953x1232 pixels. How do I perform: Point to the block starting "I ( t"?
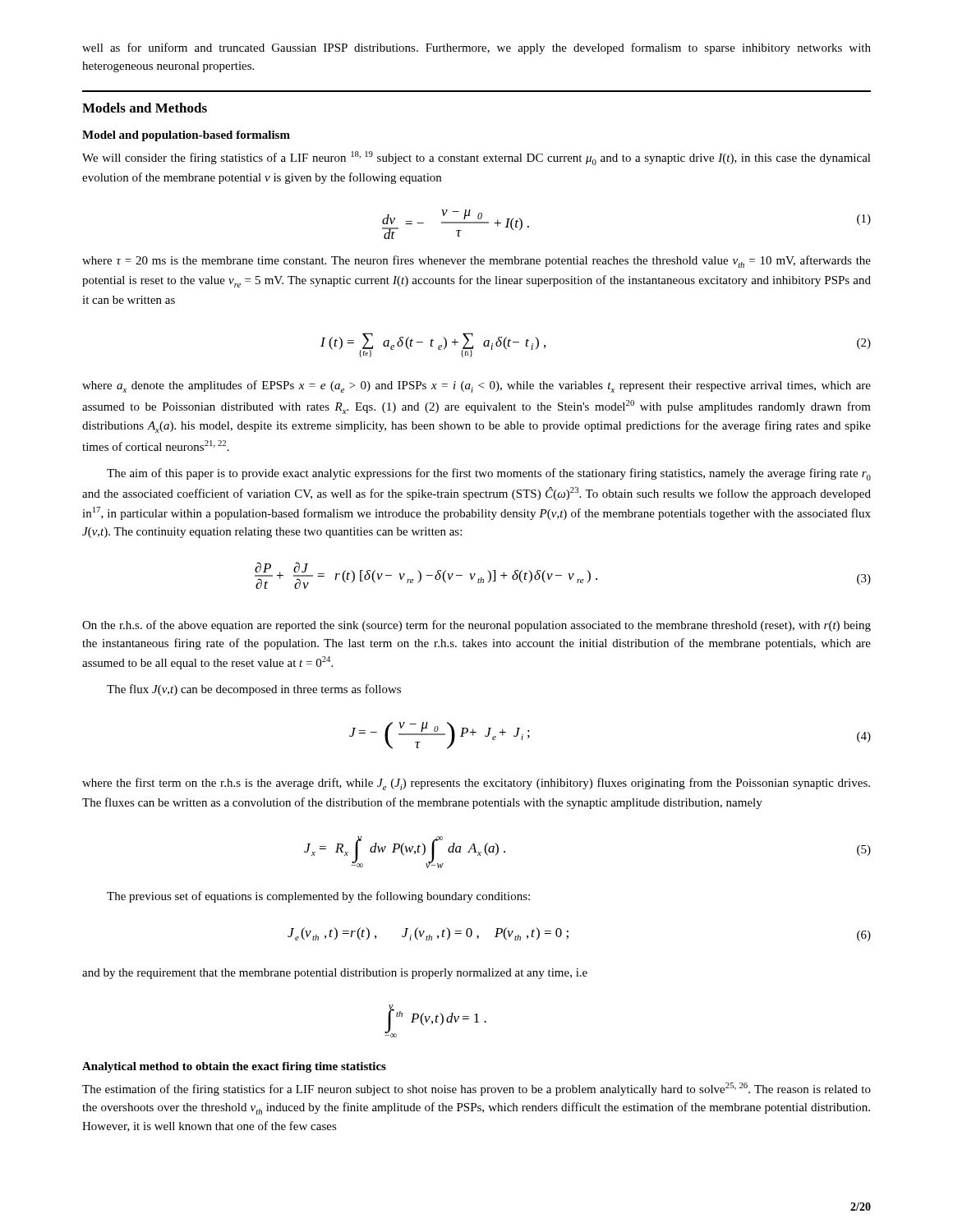pyautogui.click(x=476, y=343)
